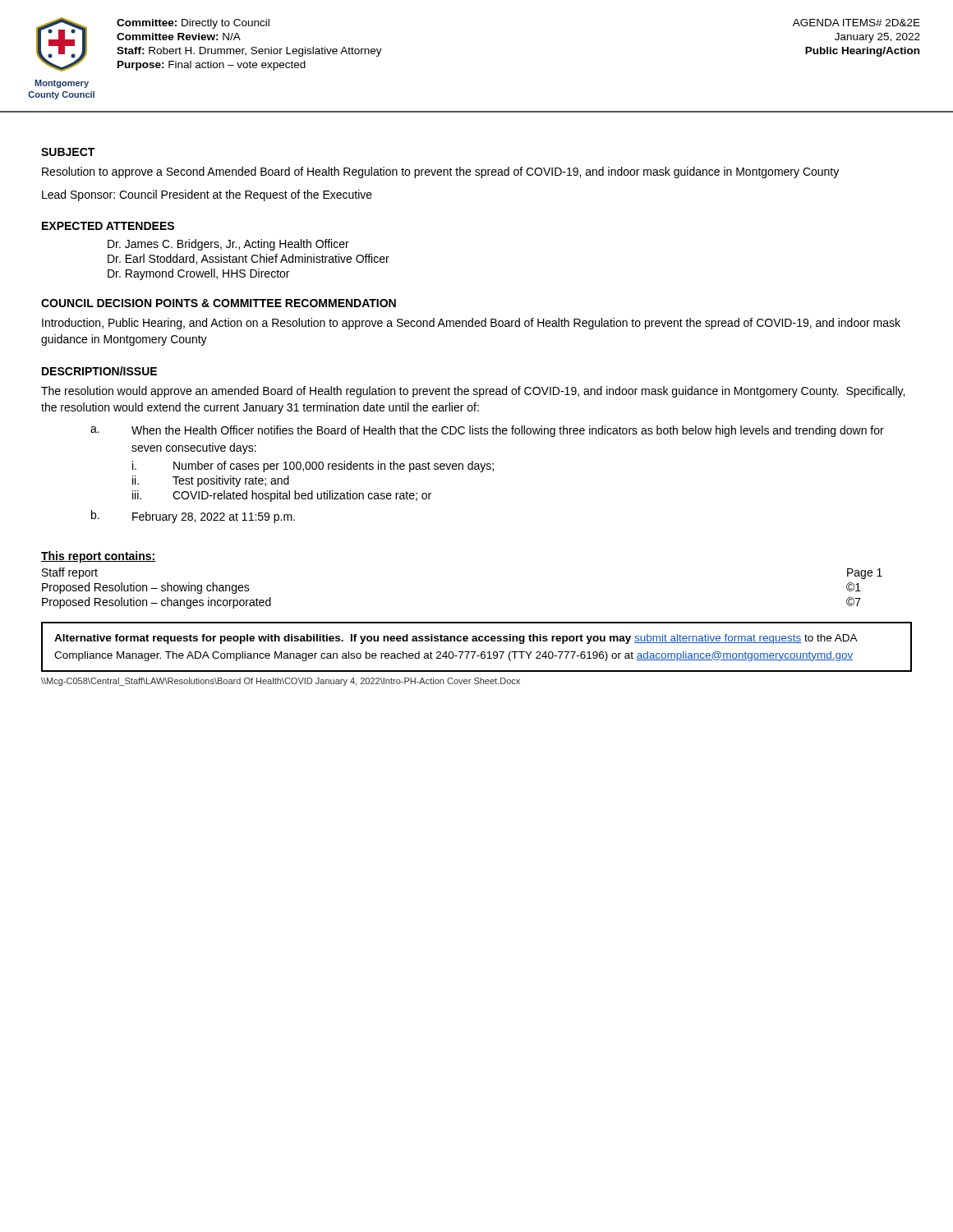Locate the block of text that opens with "Dr. James C. Bridgers, Jr., Acting Health"
The height and width of the screenshot is (1232, 953).
click(x=228, y=244)
